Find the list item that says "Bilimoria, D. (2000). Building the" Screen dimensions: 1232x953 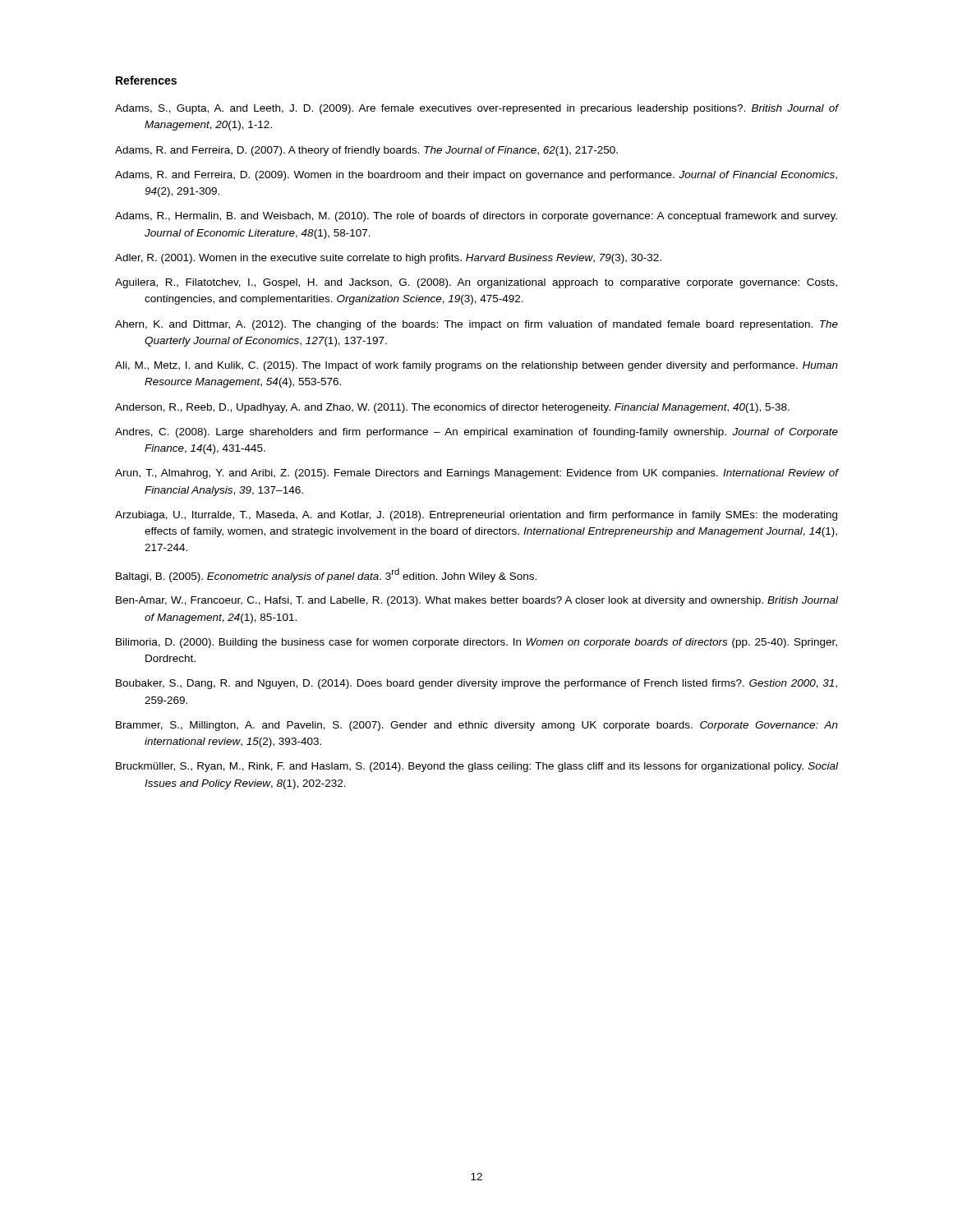pyautogui.click(x=476, y=650)
